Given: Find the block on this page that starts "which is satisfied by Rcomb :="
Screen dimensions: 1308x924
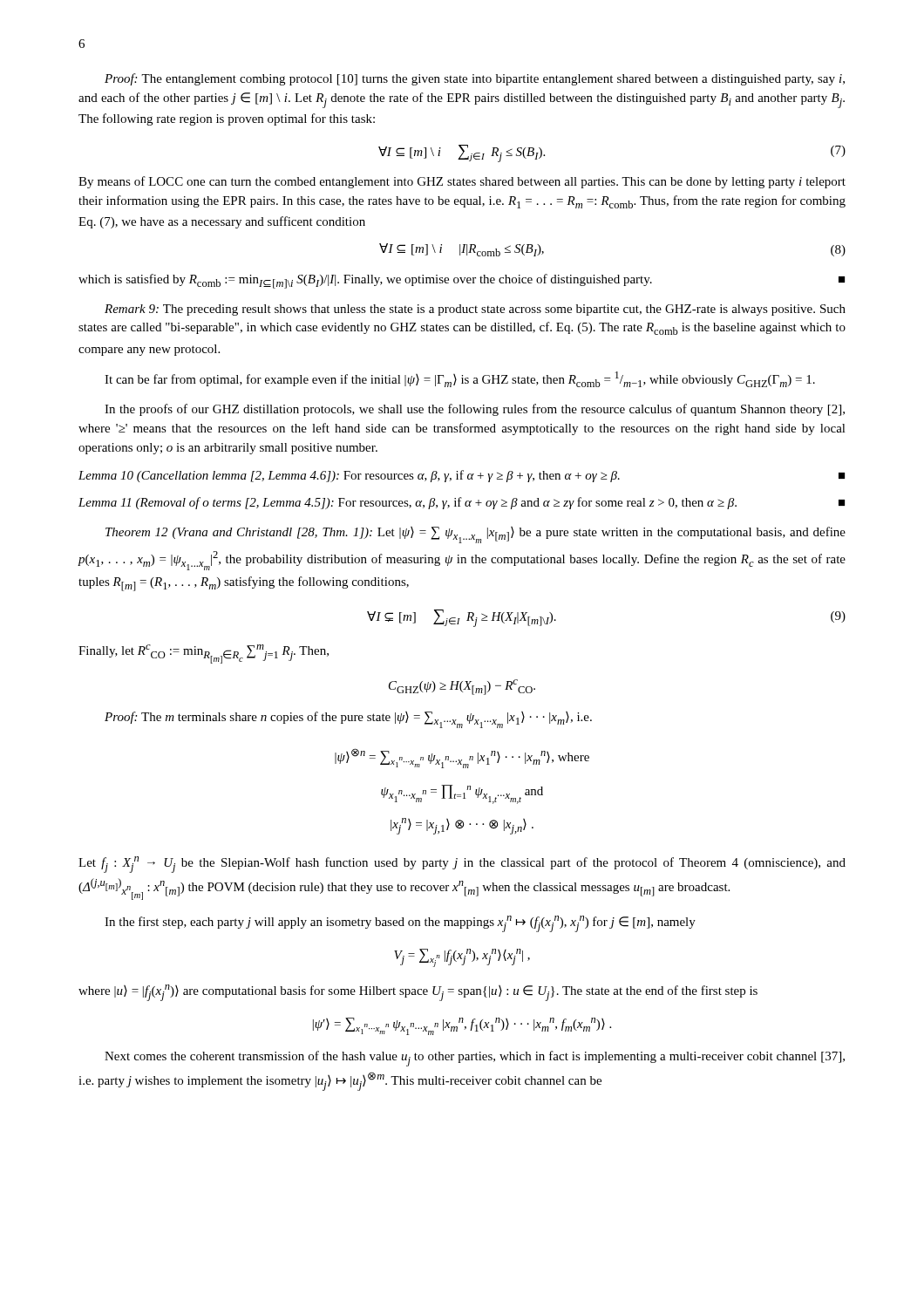Looking at the screenshot, I should 462,280.
